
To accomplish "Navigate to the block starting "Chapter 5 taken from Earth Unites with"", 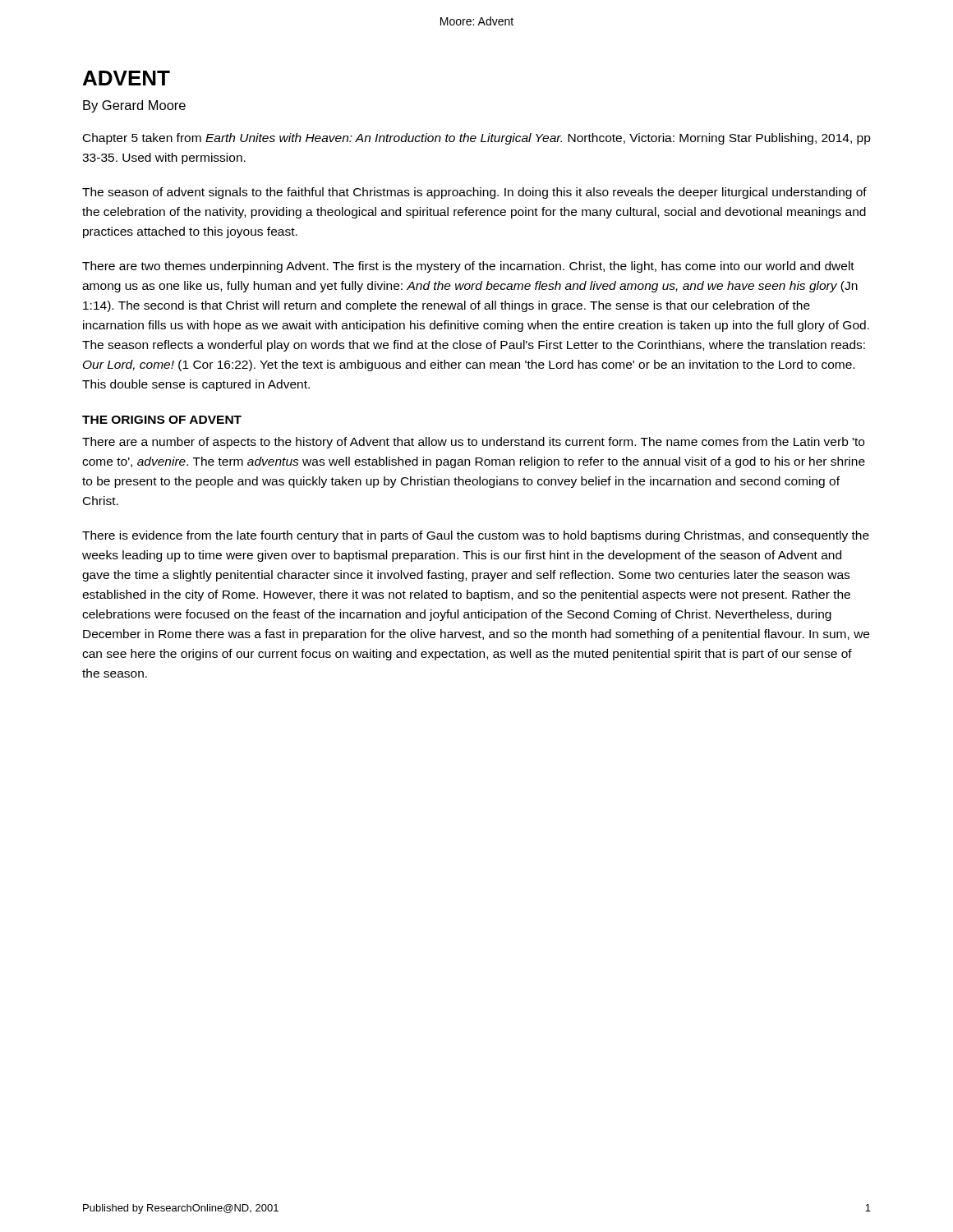I will click(x=476, y=147).
